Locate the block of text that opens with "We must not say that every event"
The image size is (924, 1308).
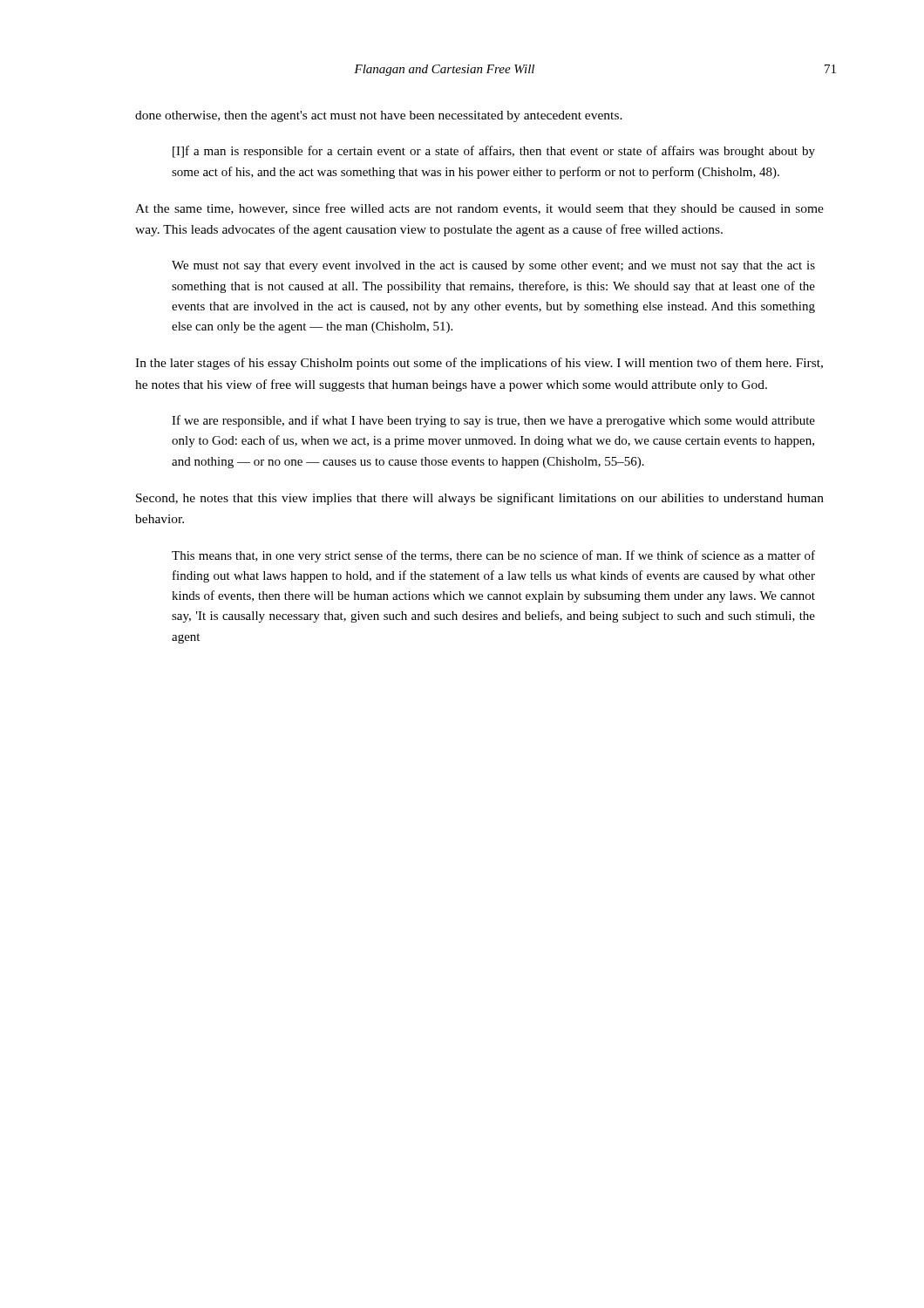493,296
